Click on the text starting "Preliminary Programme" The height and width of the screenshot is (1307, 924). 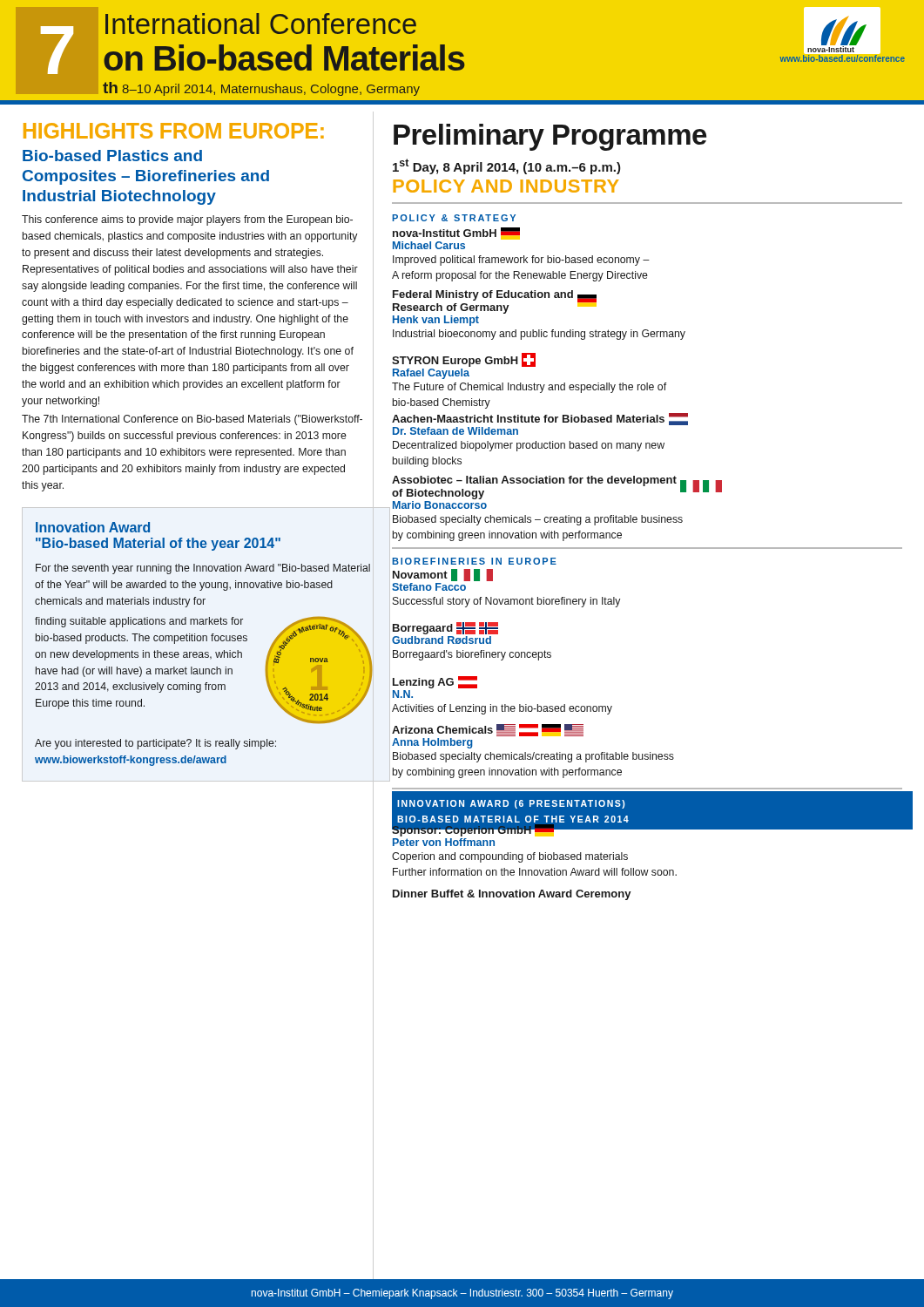pos(549,135)
